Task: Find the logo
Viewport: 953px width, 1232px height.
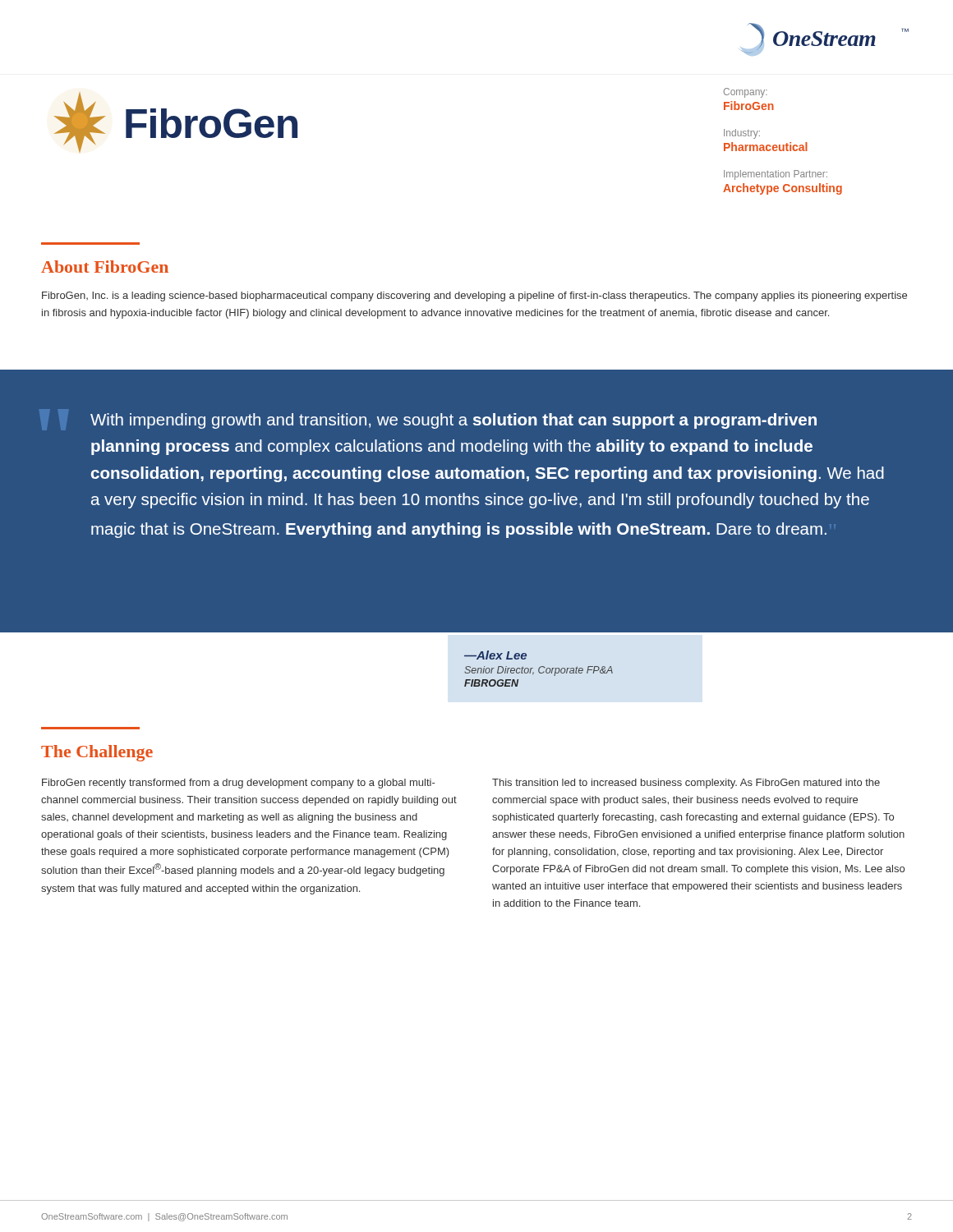Action: tap(193, 121)
